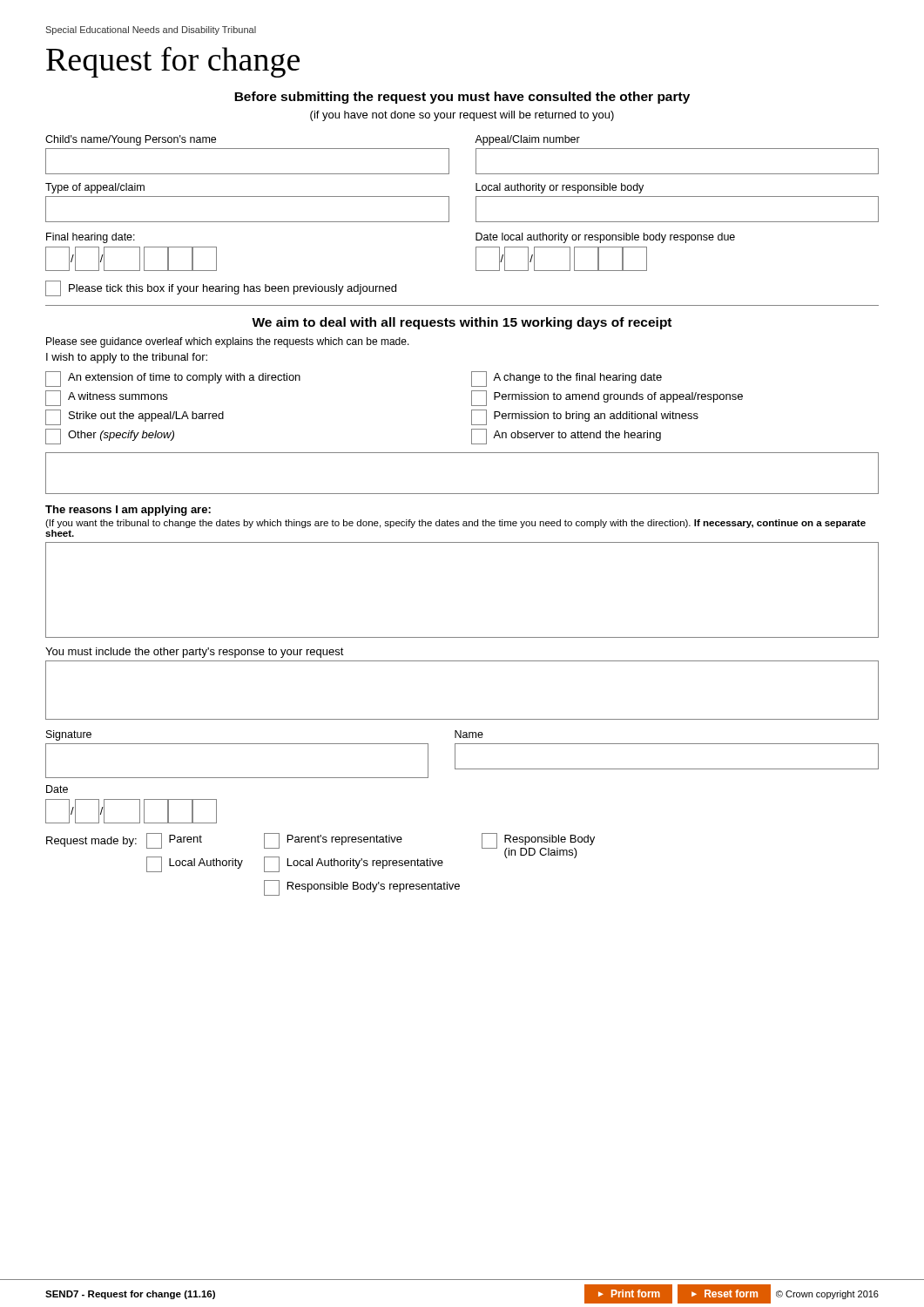Click where it says "Other (specify below)"
This screenshot has width=924, height=1307.
coord(110,436)
